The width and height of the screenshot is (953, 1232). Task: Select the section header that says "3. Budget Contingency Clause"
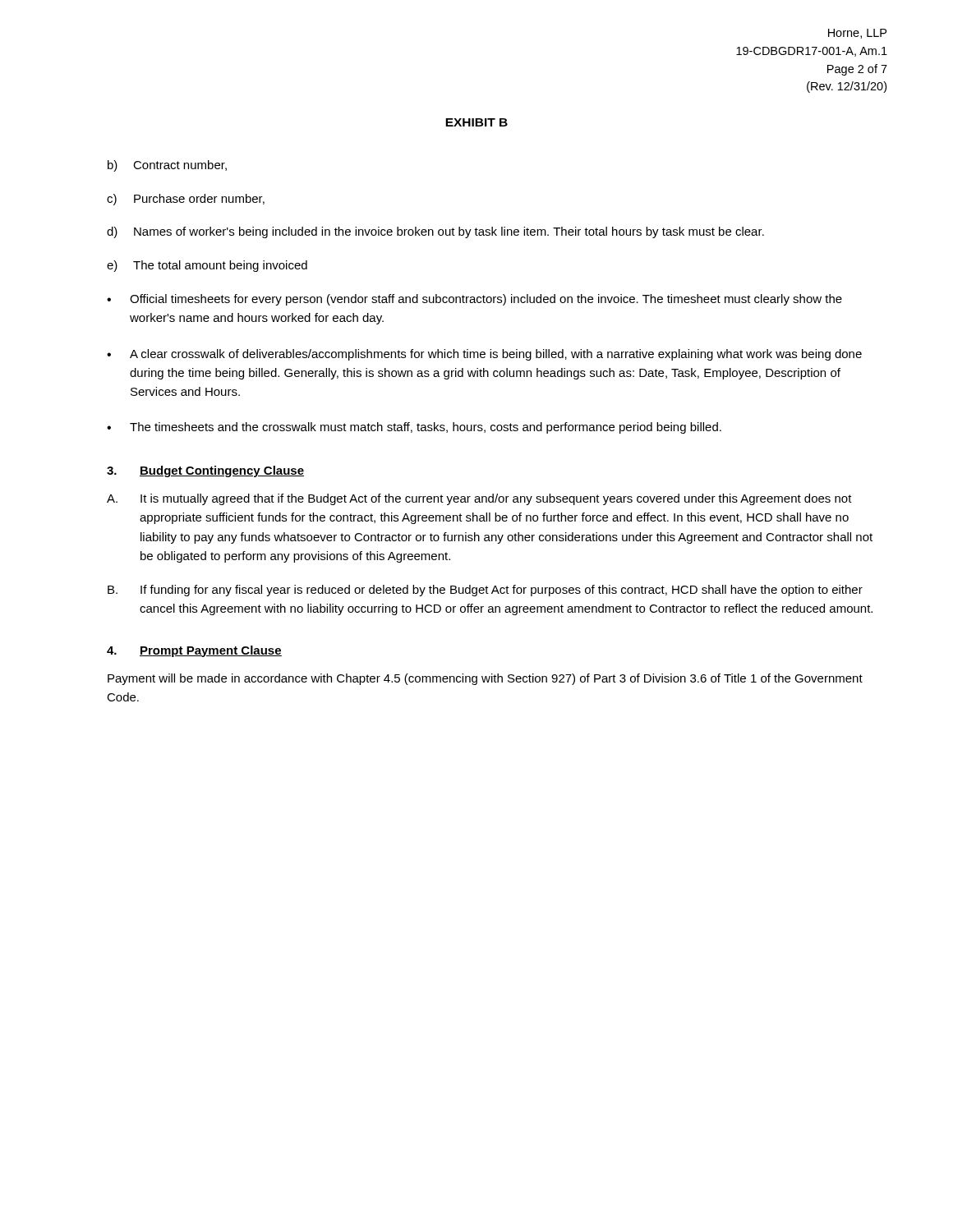[x=205, y=470]
